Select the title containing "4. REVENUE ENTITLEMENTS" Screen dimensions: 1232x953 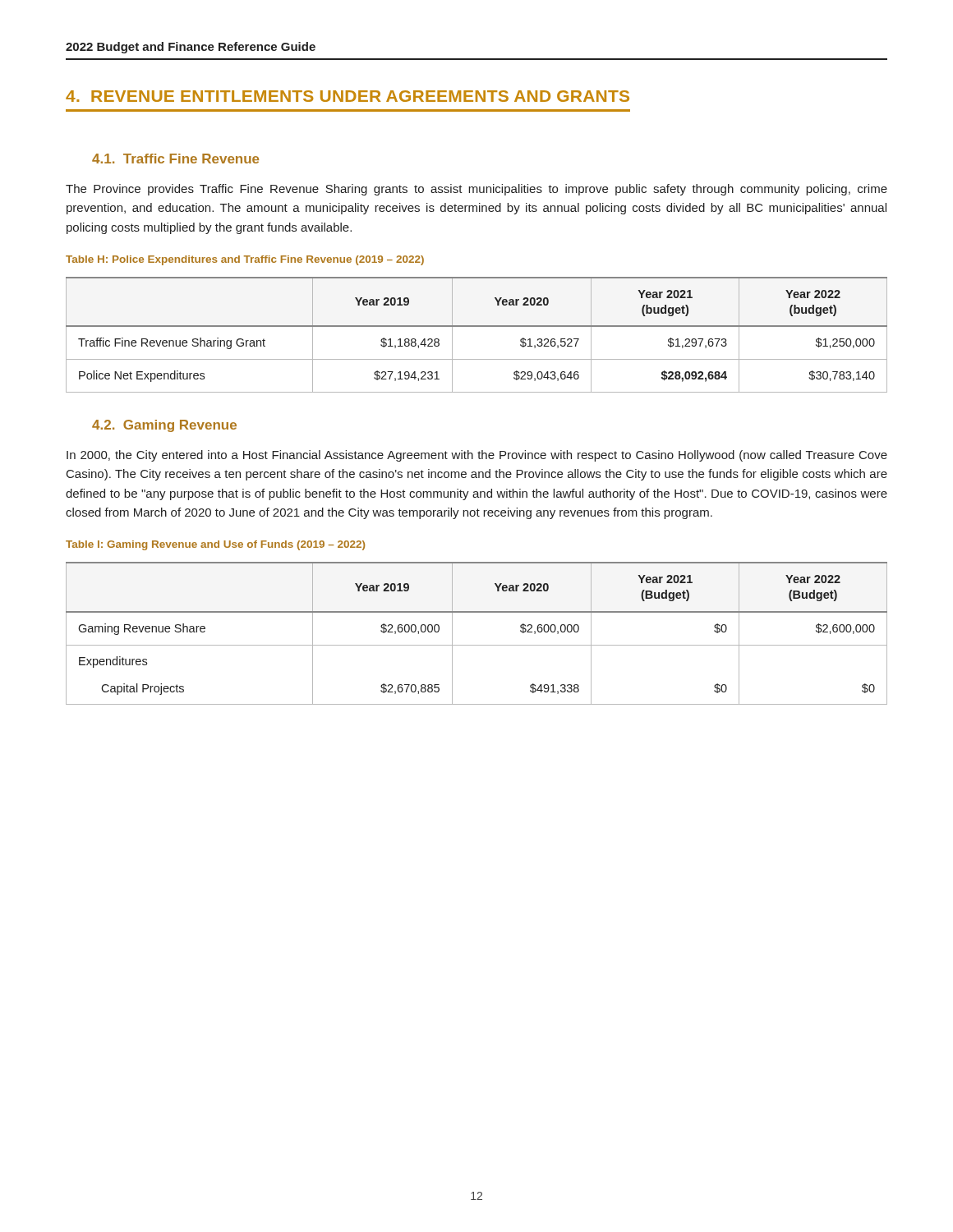coord(348,99)
